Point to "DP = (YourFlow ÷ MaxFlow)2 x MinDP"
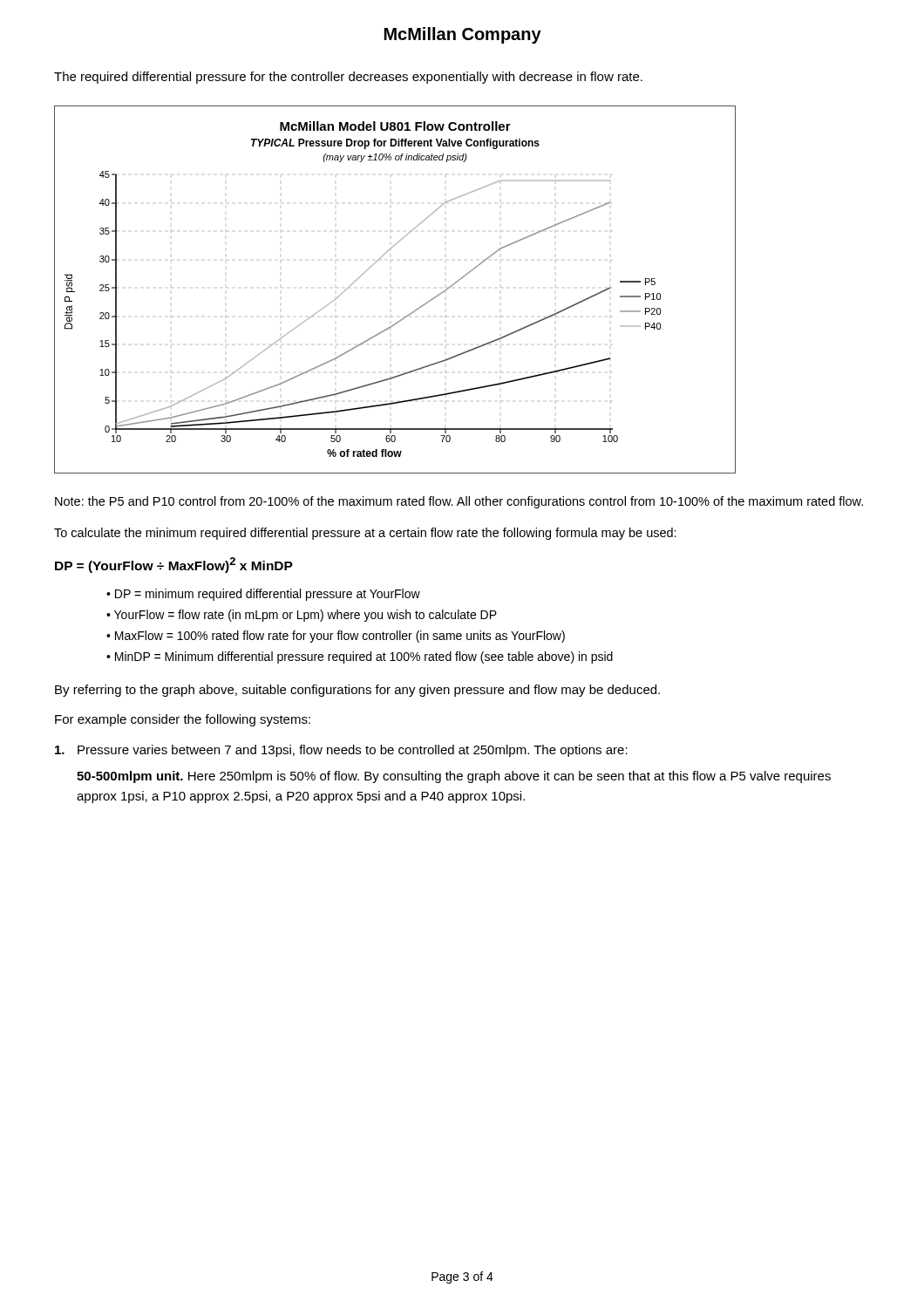This screenshot has width=924, height=1308. 173,564
